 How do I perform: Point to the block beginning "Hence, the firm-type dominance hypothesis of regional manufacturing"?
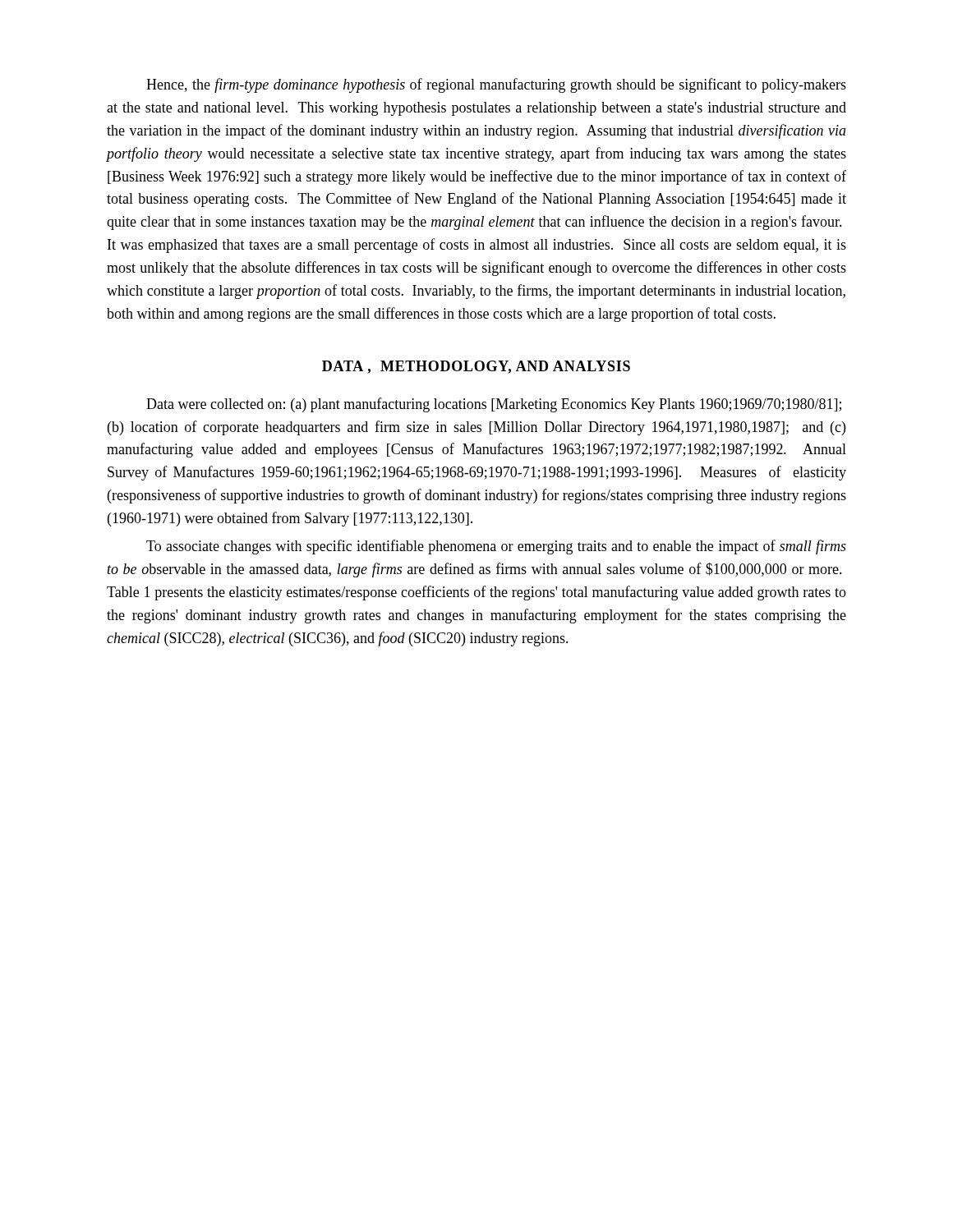[x=476, y=199]
